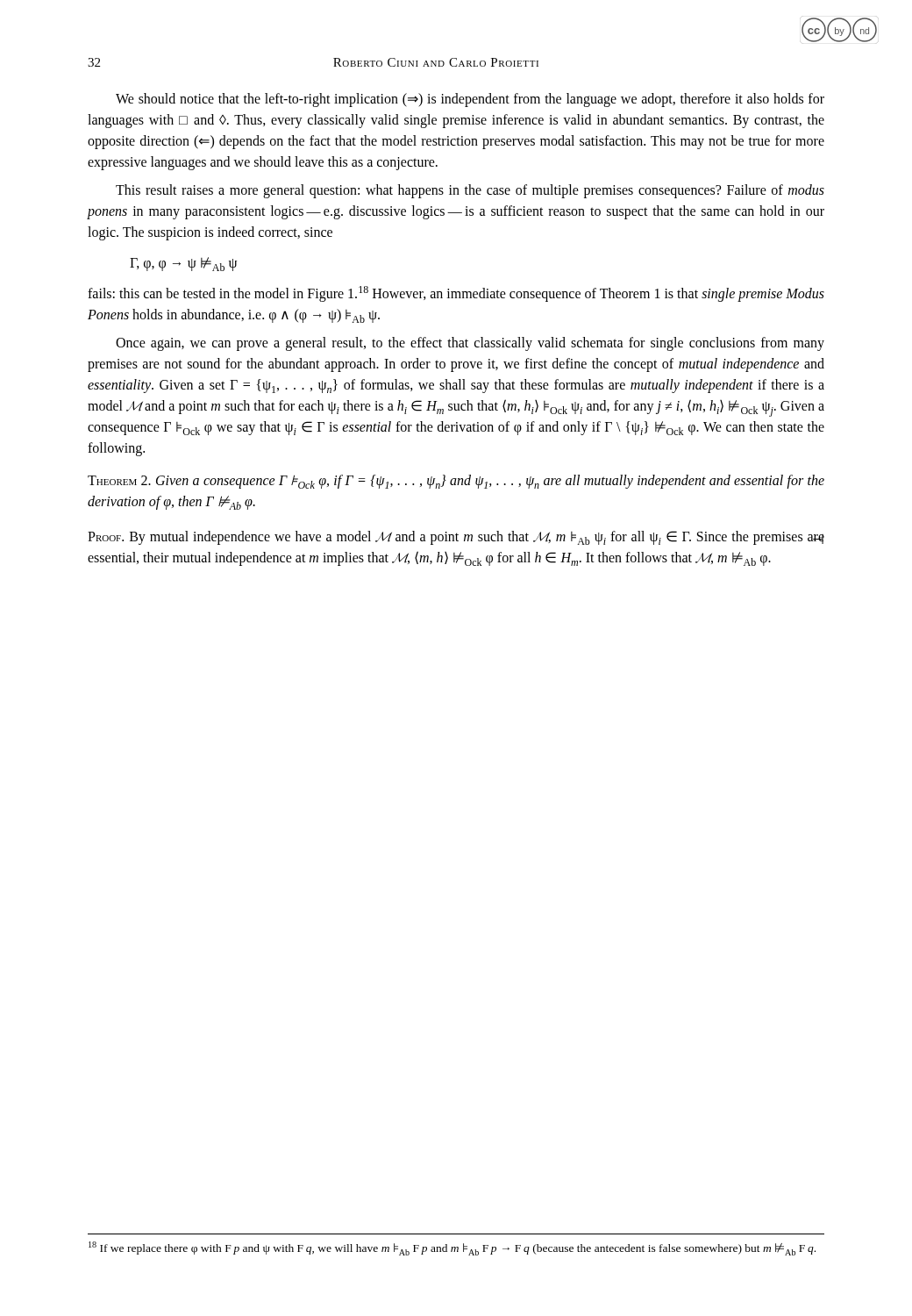912x1316 pixels.
Task: Select the element starting "fails: this can be tested in"
Action: [456, 304]
